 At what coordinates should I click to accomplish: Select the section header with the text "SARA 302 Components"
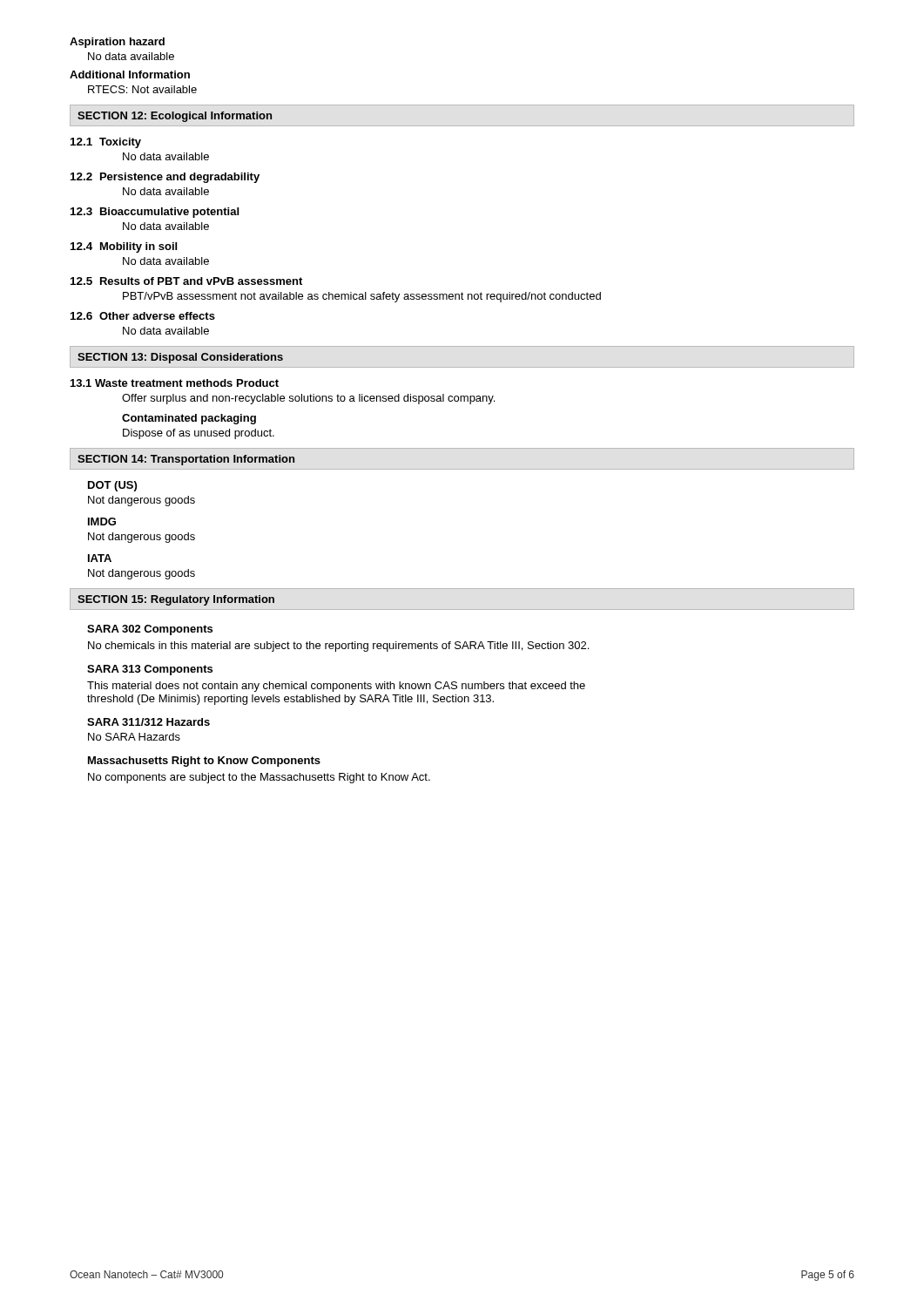pyautogui.click(x=150, y=629)
